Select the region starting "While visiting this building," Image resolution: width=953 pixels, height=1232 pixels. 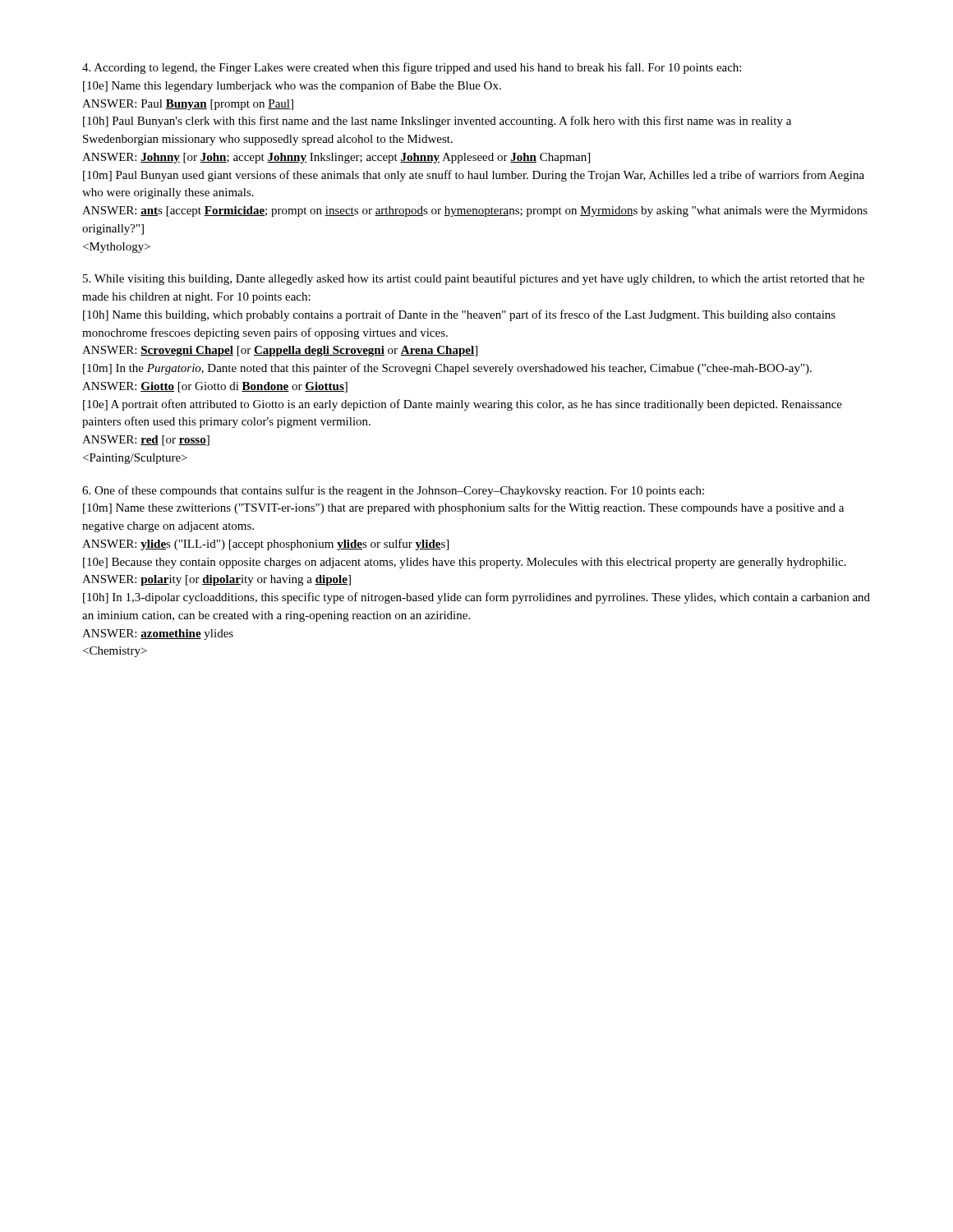point(473,288)
